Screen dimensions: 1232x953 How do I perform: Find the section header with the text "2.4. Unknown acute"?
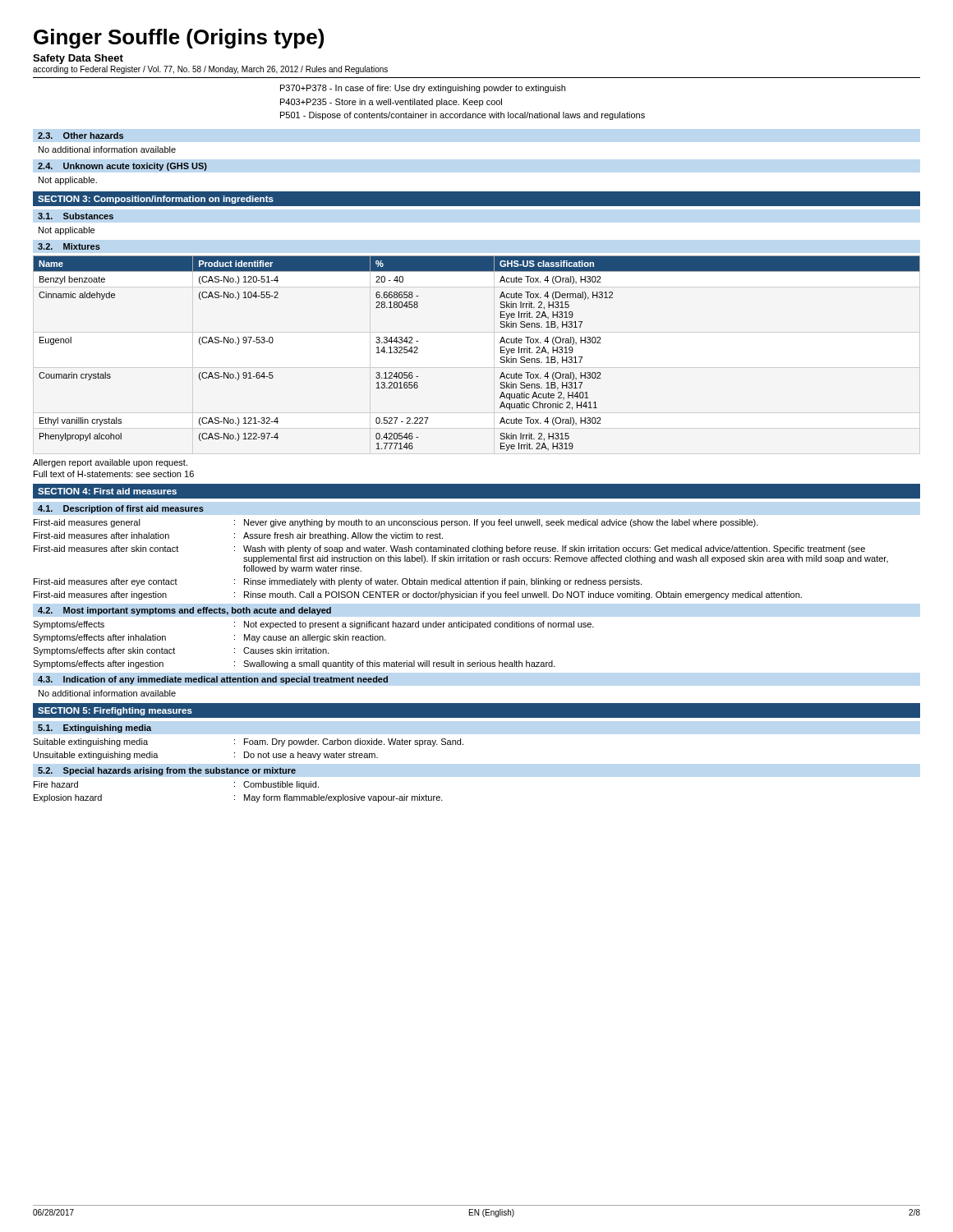pos(122,165)
